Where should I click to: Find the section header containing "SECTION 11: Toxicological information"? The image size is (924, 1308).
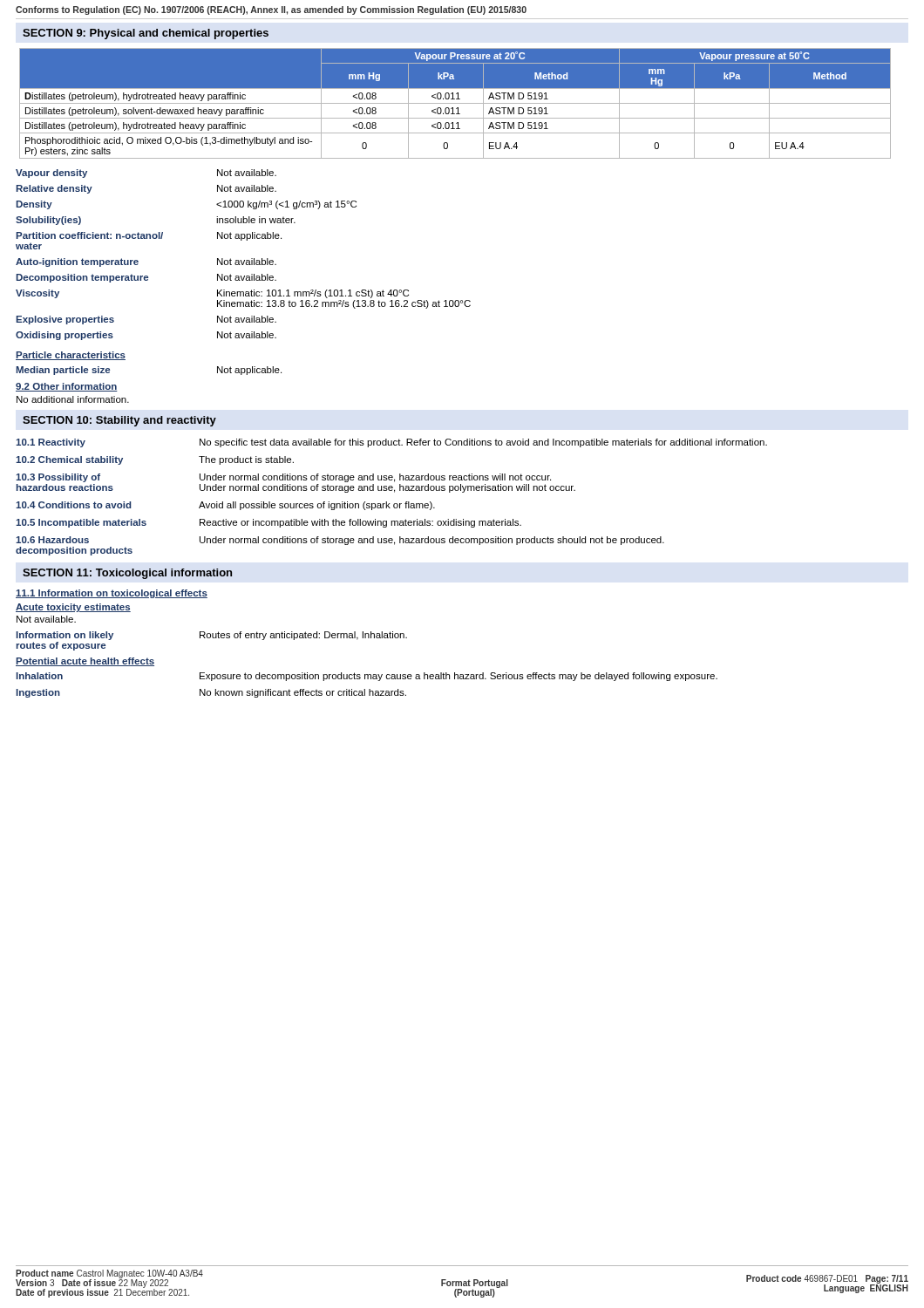coord(128,573)
